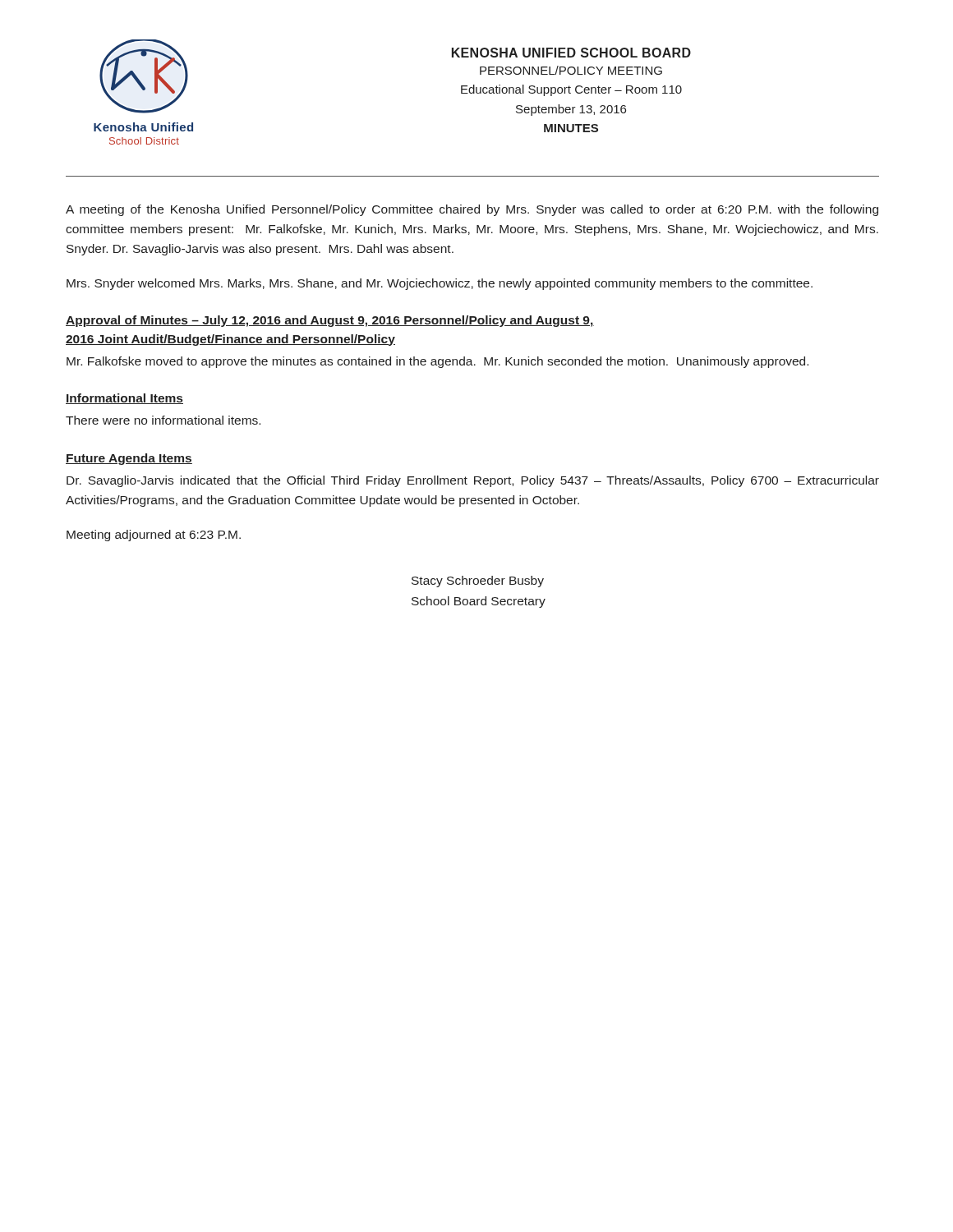The height and width of the screenshot is (1232, 953).
Task: Click on the text block starting "Approval of Minutes –"
Action: (330, 329)
